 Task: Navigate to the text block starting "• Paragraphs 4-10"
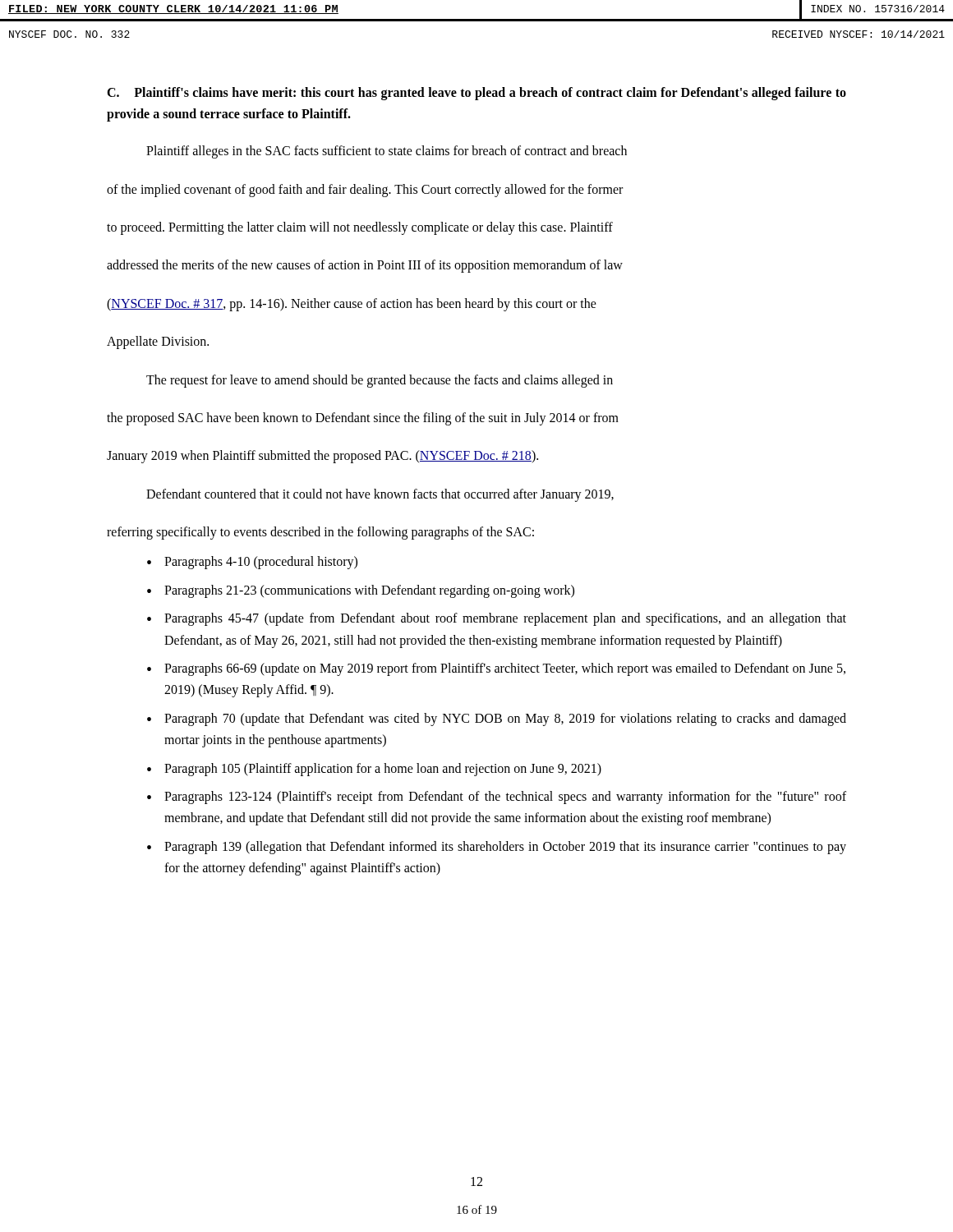(x=252, y=563)
